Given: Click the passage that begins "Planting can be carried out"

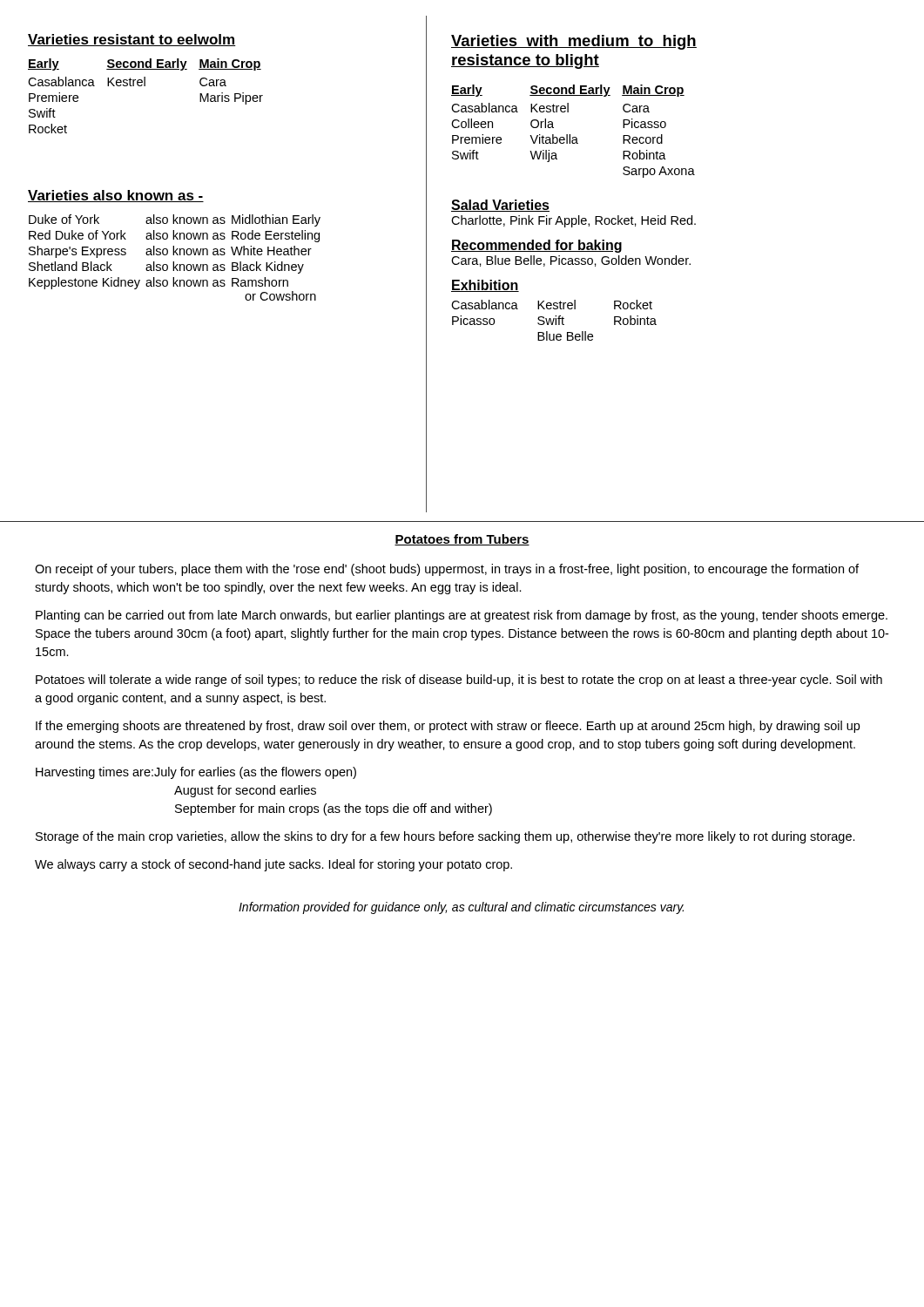Looking at the screenshot, I should [462, 634].
